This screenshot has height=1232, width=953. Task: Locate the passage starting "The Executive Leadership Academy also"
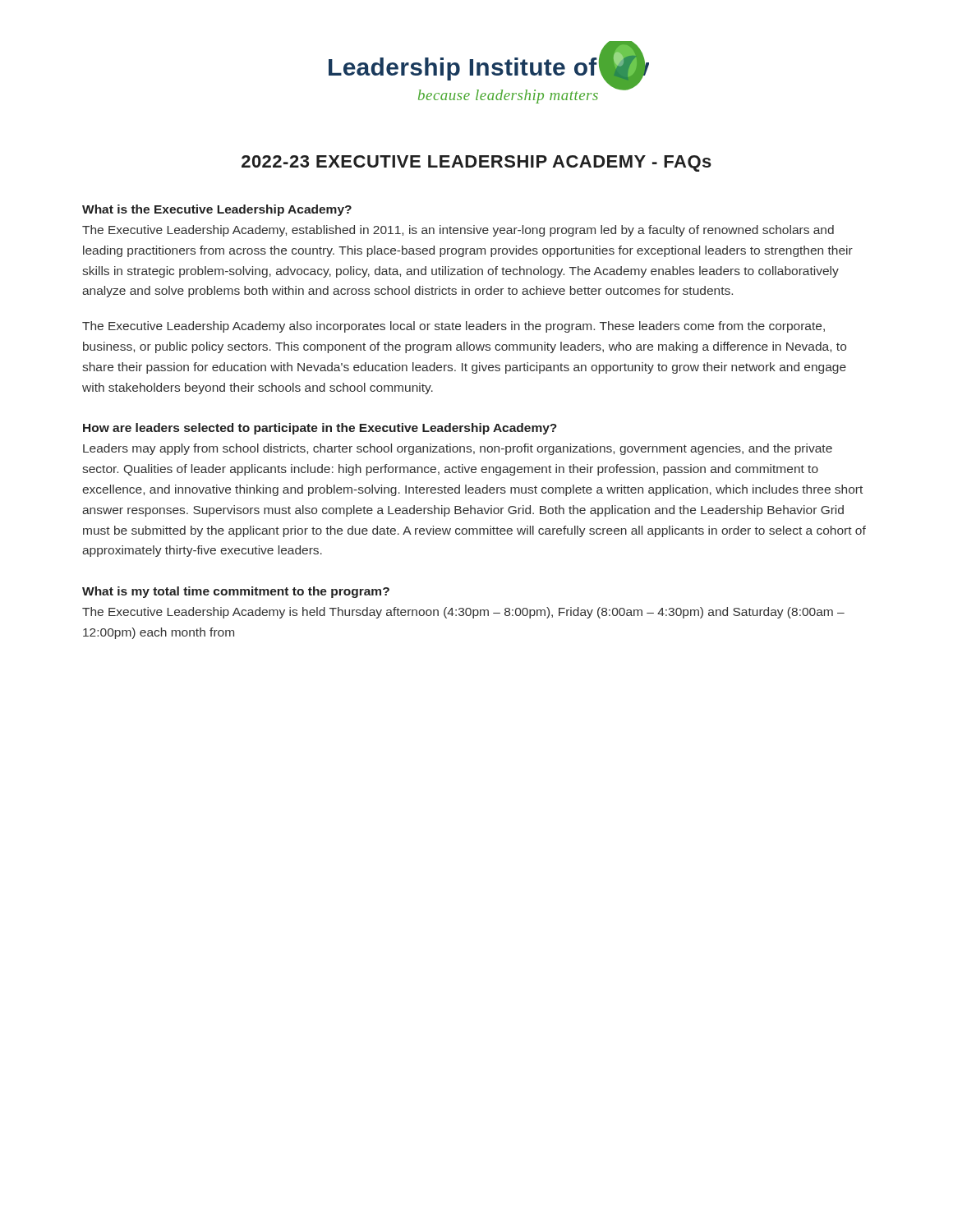point(464,356)
